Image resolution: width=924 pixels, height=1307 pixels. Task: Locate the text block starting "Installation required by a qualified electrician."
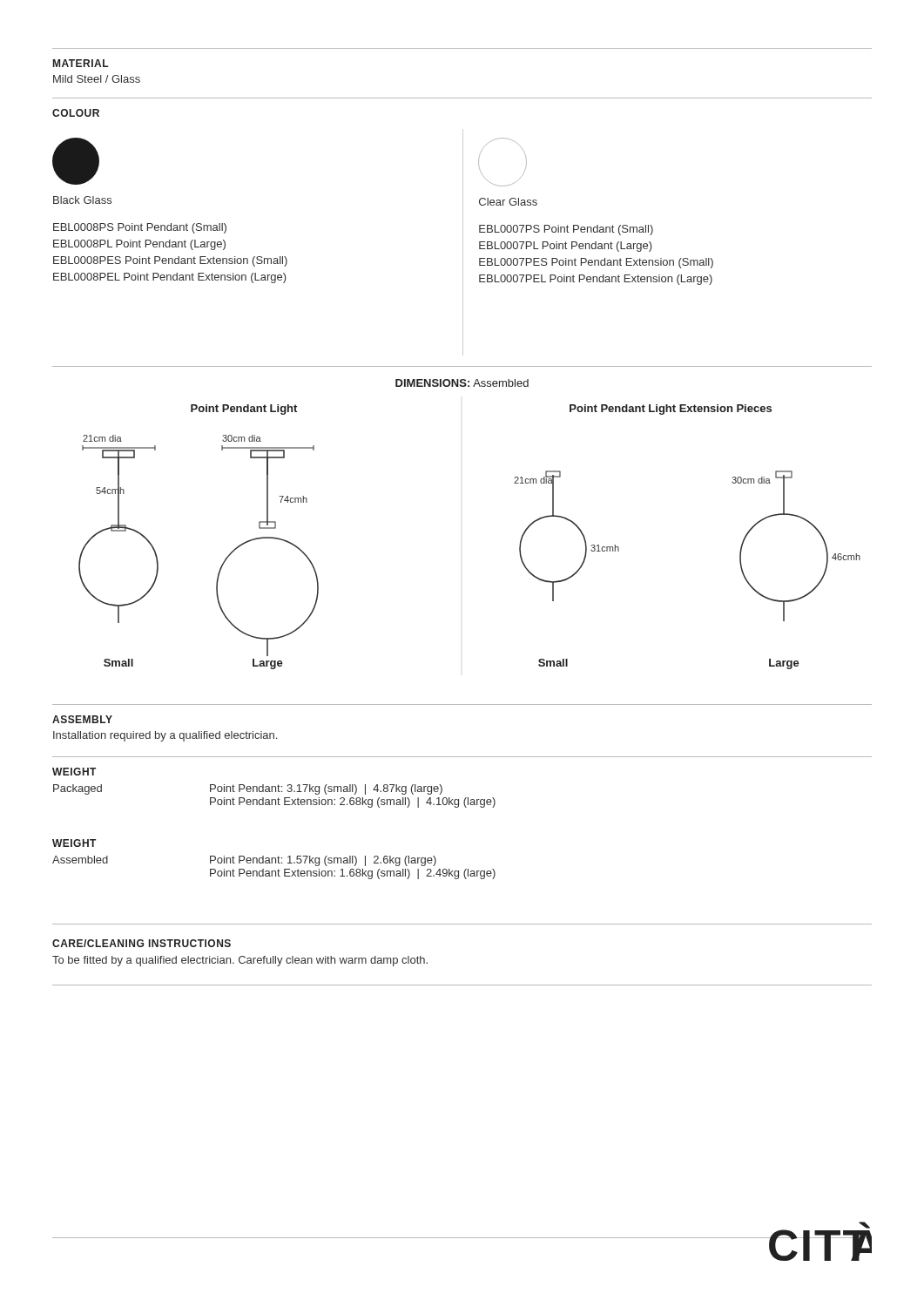point(165,735)
